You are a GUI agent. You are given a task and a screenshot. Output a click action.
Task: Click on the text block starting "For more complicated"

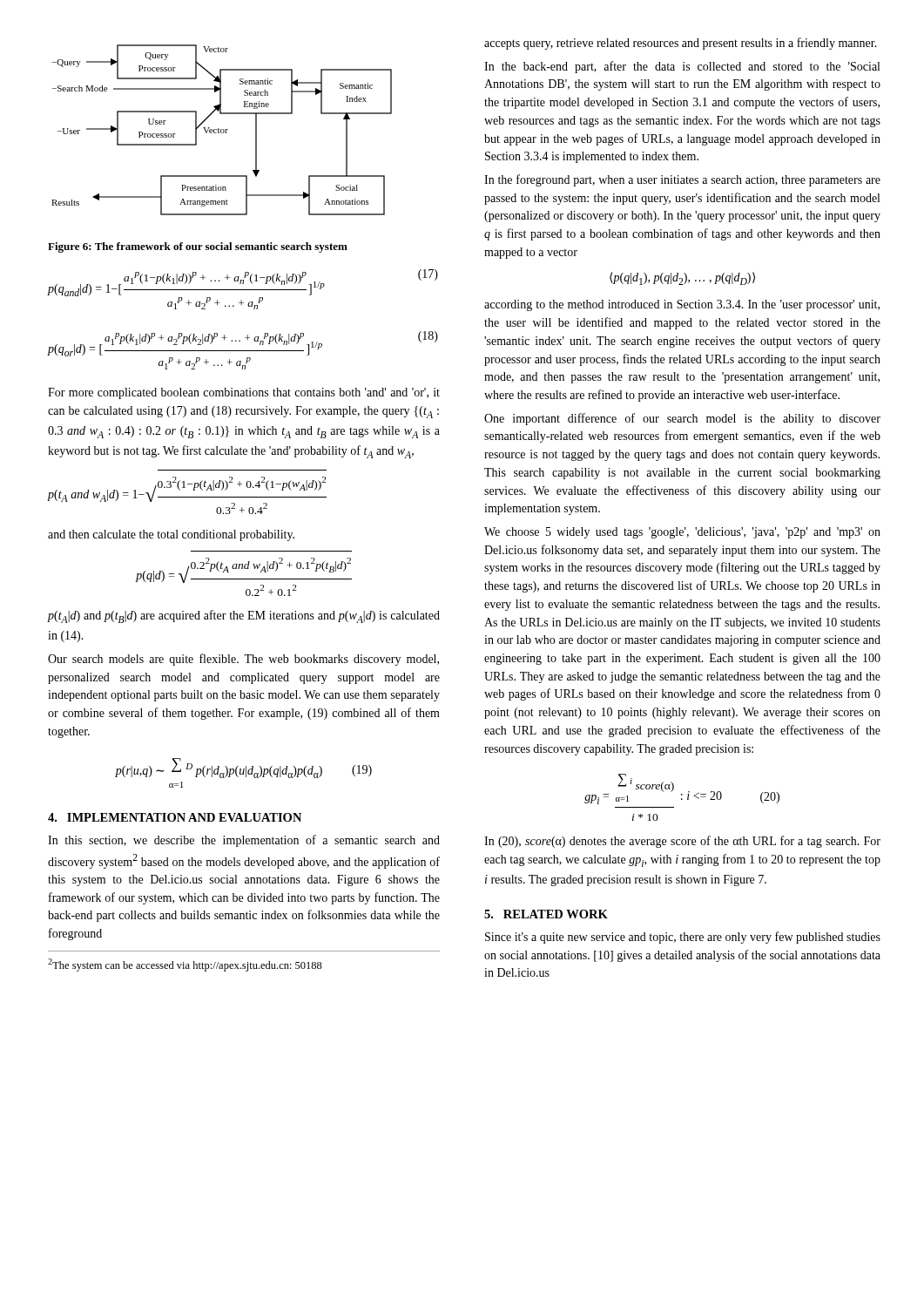(x=244, y=423)
